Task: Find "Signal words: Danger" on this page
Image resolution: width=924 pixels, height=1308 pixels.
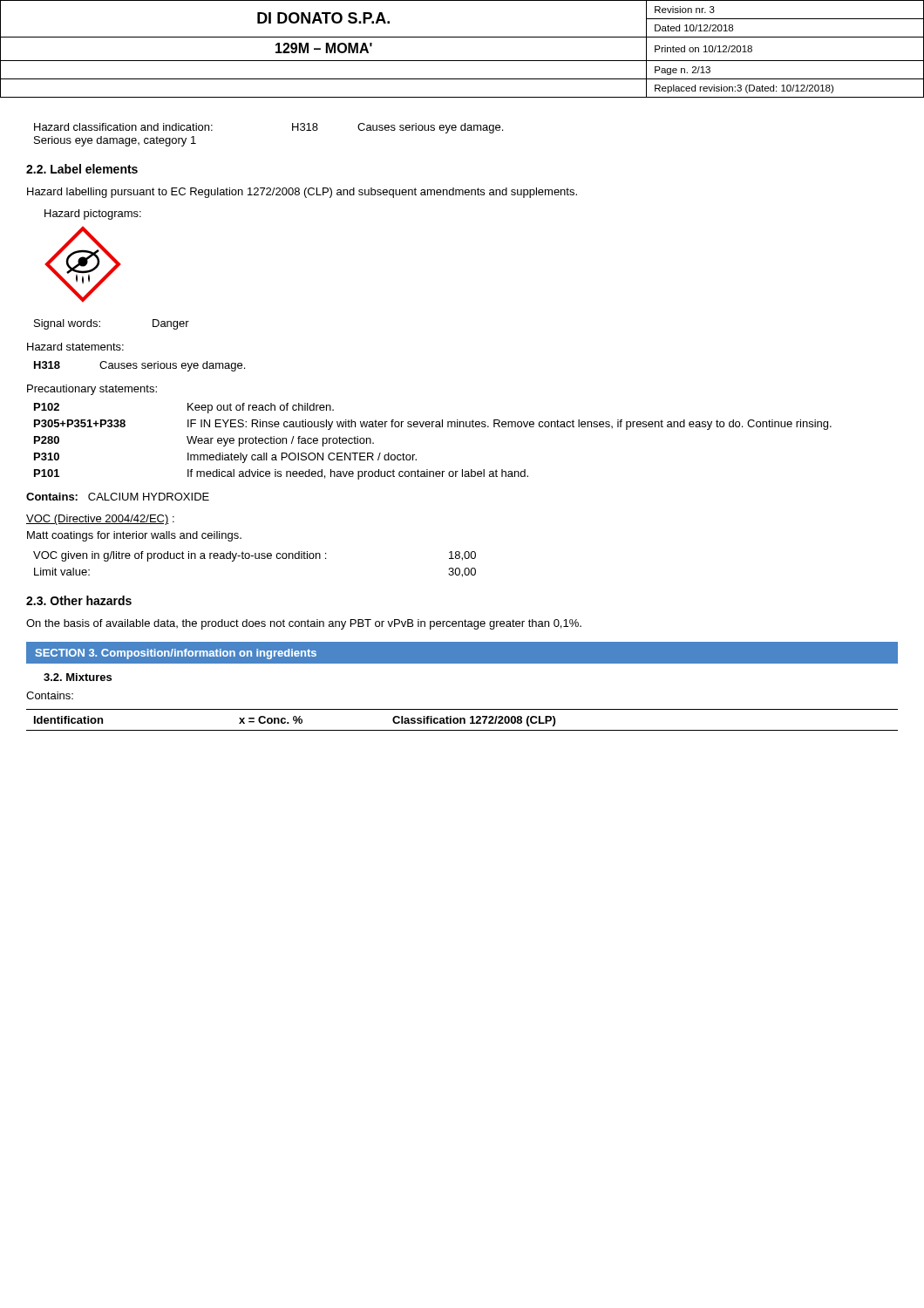Action: pyautogui.click(x=111, y=323)
